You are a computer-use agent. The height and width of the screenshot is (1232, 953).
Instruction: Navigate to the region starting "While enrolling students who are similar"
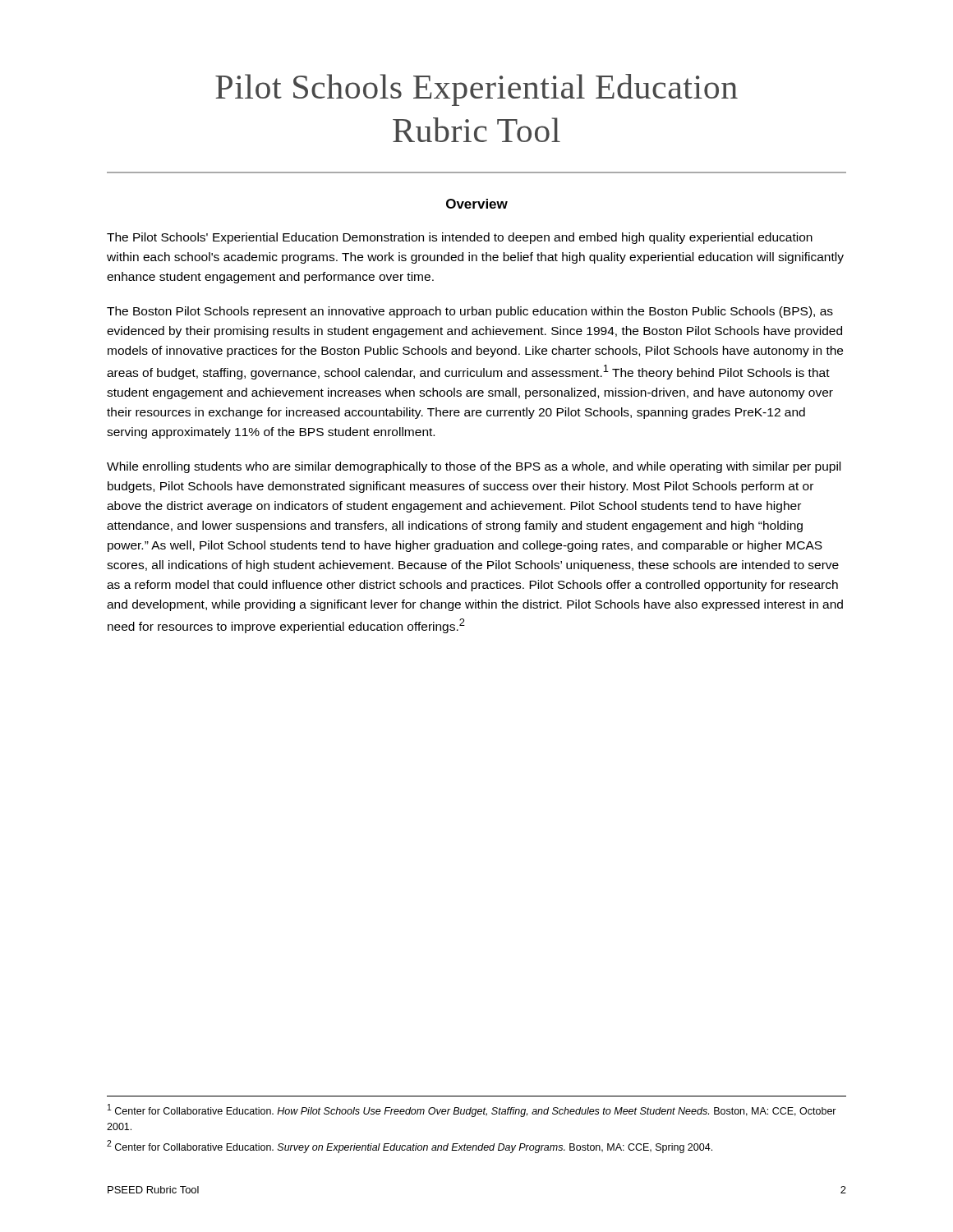click(x=475, y=547)
